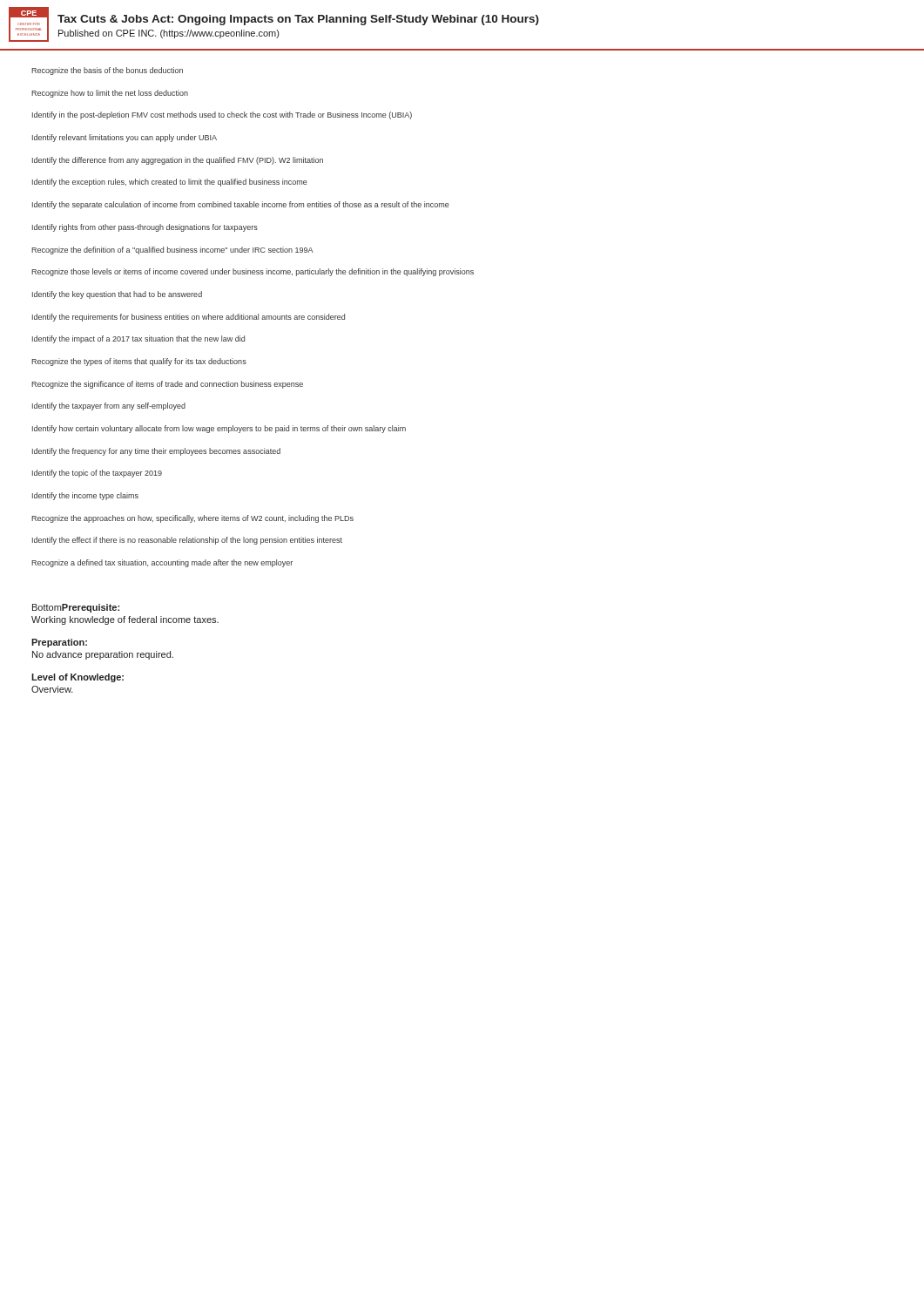Viewport: 924px width, 1307px height.
Task: Click on the block starting "Identify the impact"
Action: [138, 339]
